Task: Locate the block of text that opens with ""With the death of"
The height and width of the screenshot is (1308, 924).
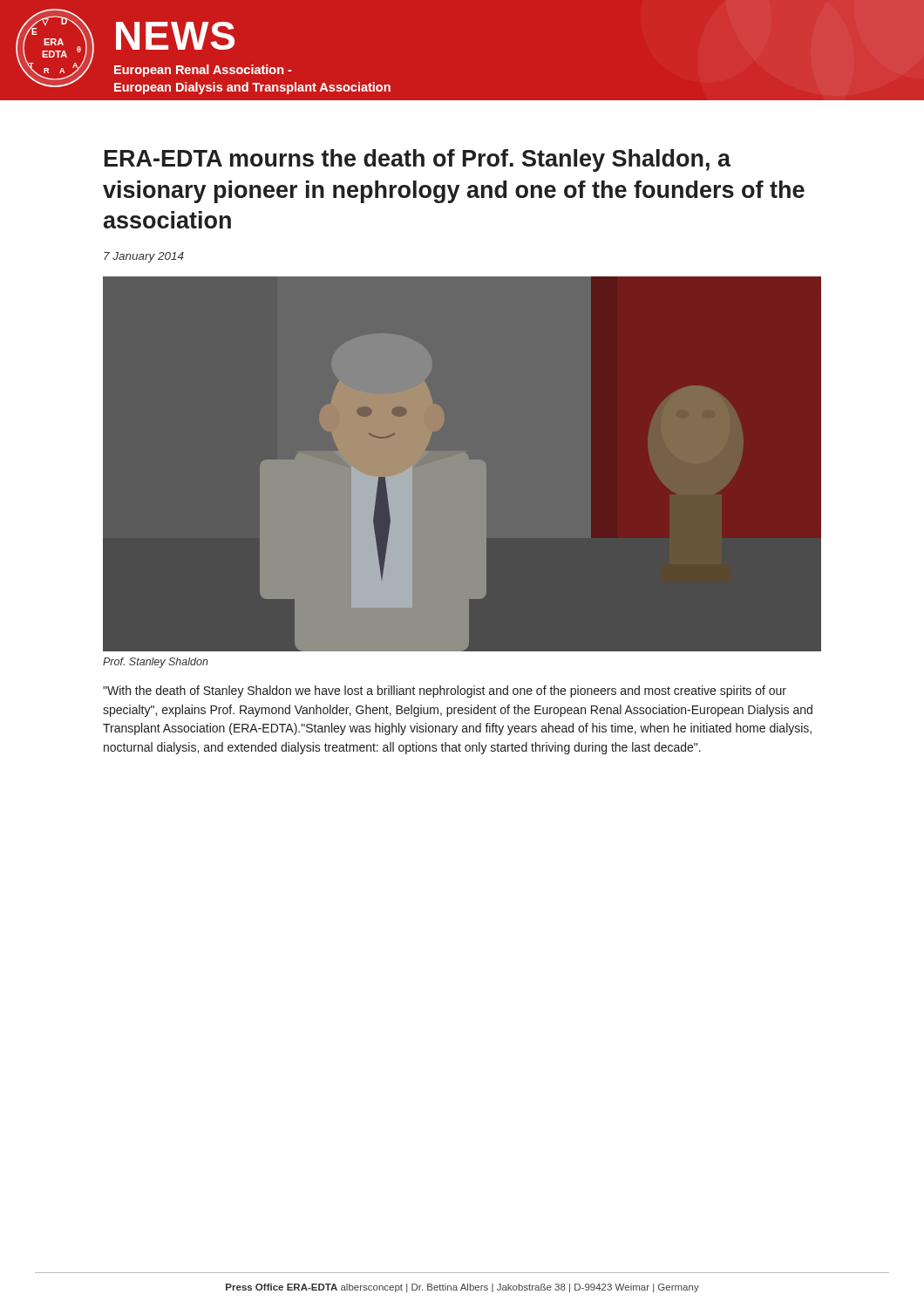Action: point(462,720)
